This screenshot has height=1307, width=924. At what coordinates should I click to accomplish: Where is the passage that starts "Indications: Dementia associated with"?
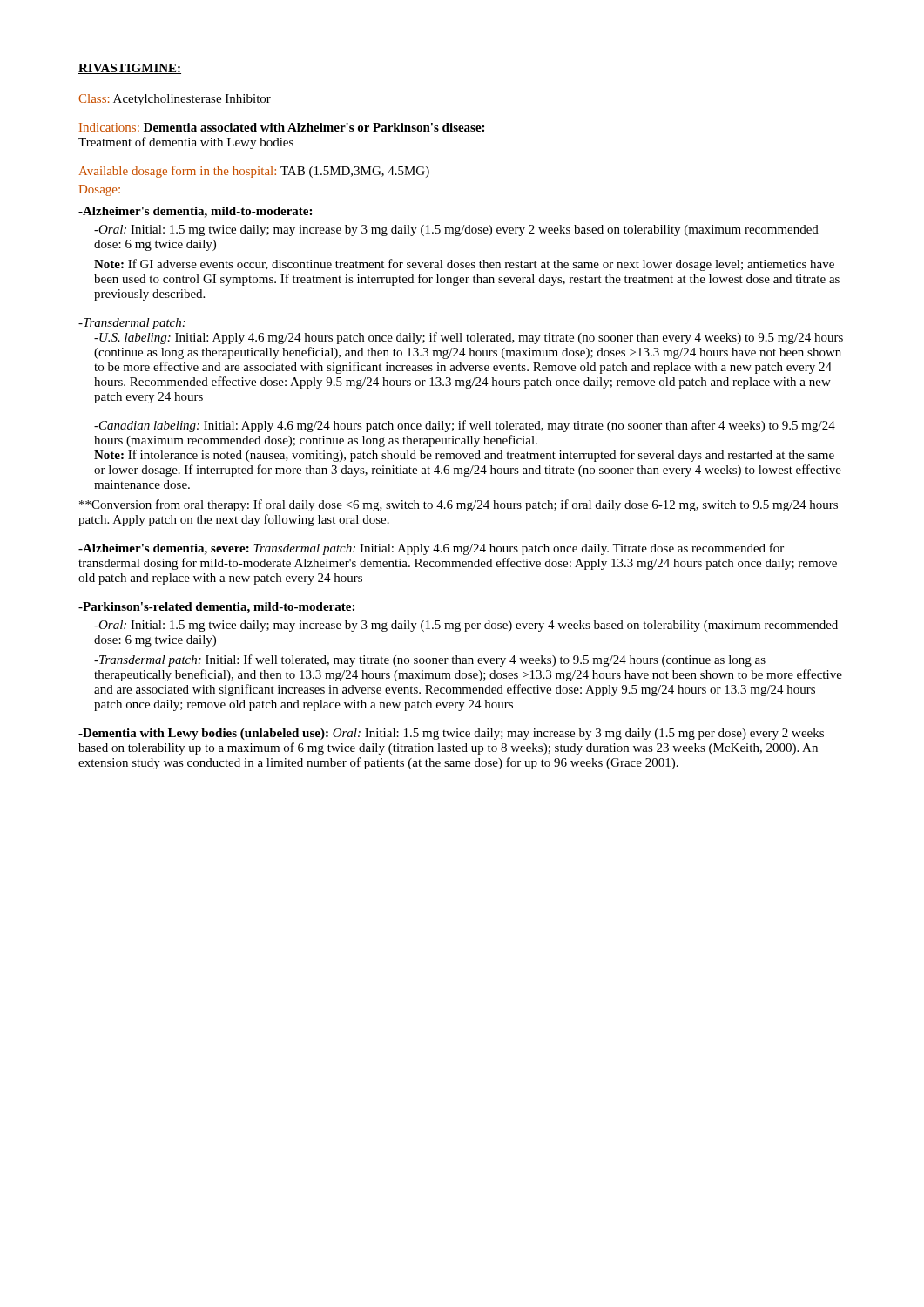click(x=282, y=135)
